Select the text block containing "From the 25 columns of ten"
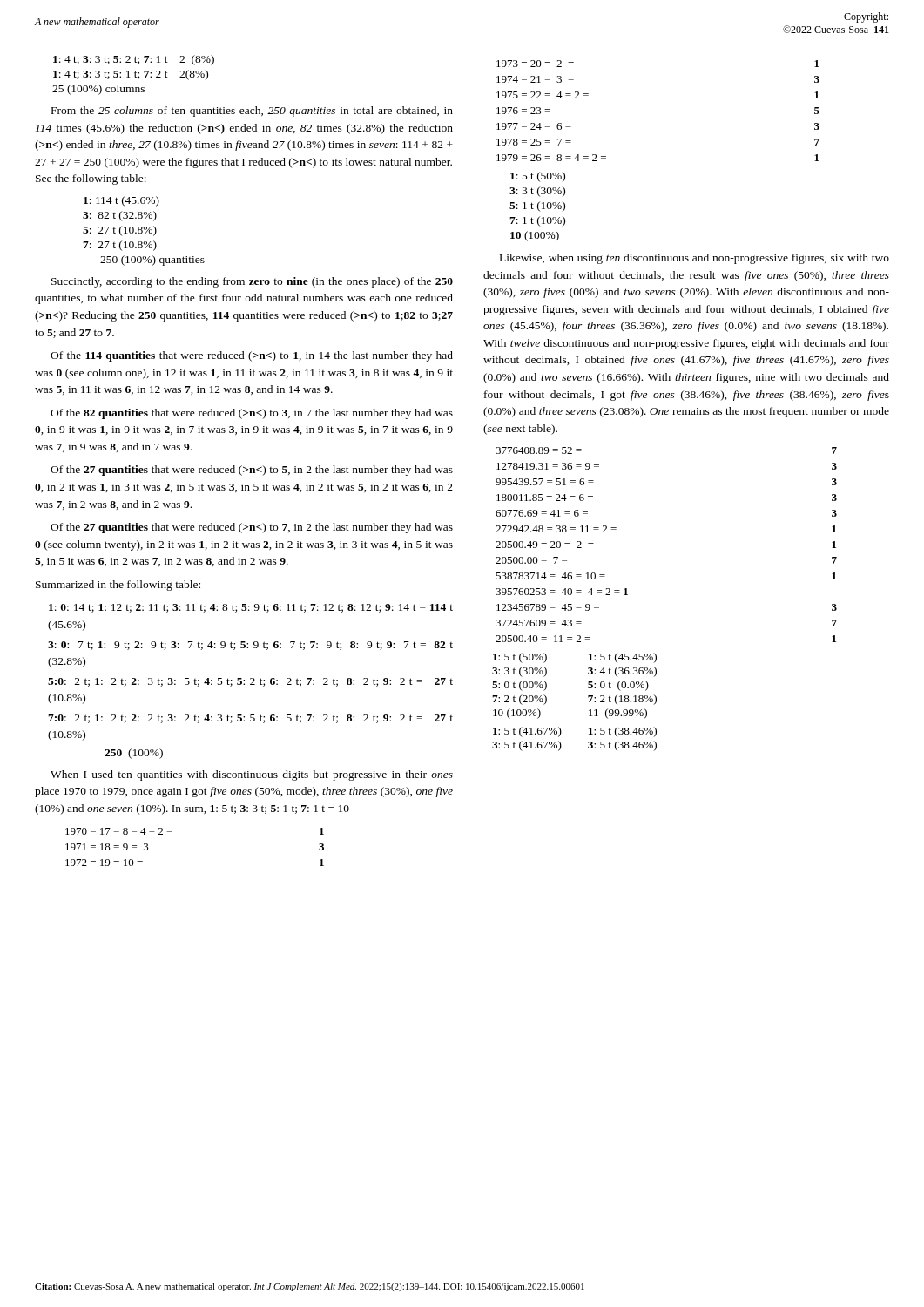 (244, 144)
